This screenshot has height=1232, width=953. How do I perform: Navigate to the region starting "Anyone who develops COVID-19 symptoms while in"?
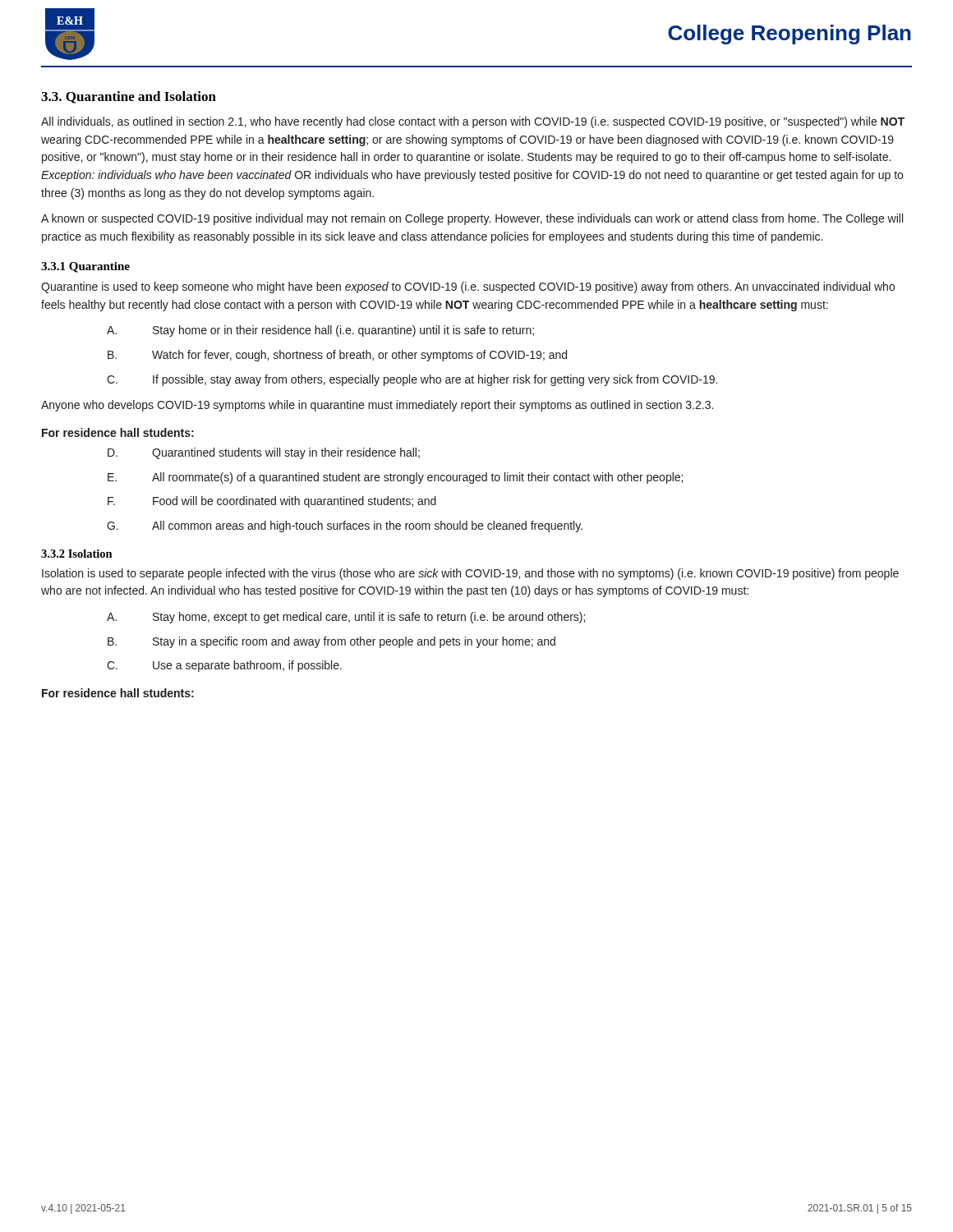click(x=378, y=405)
